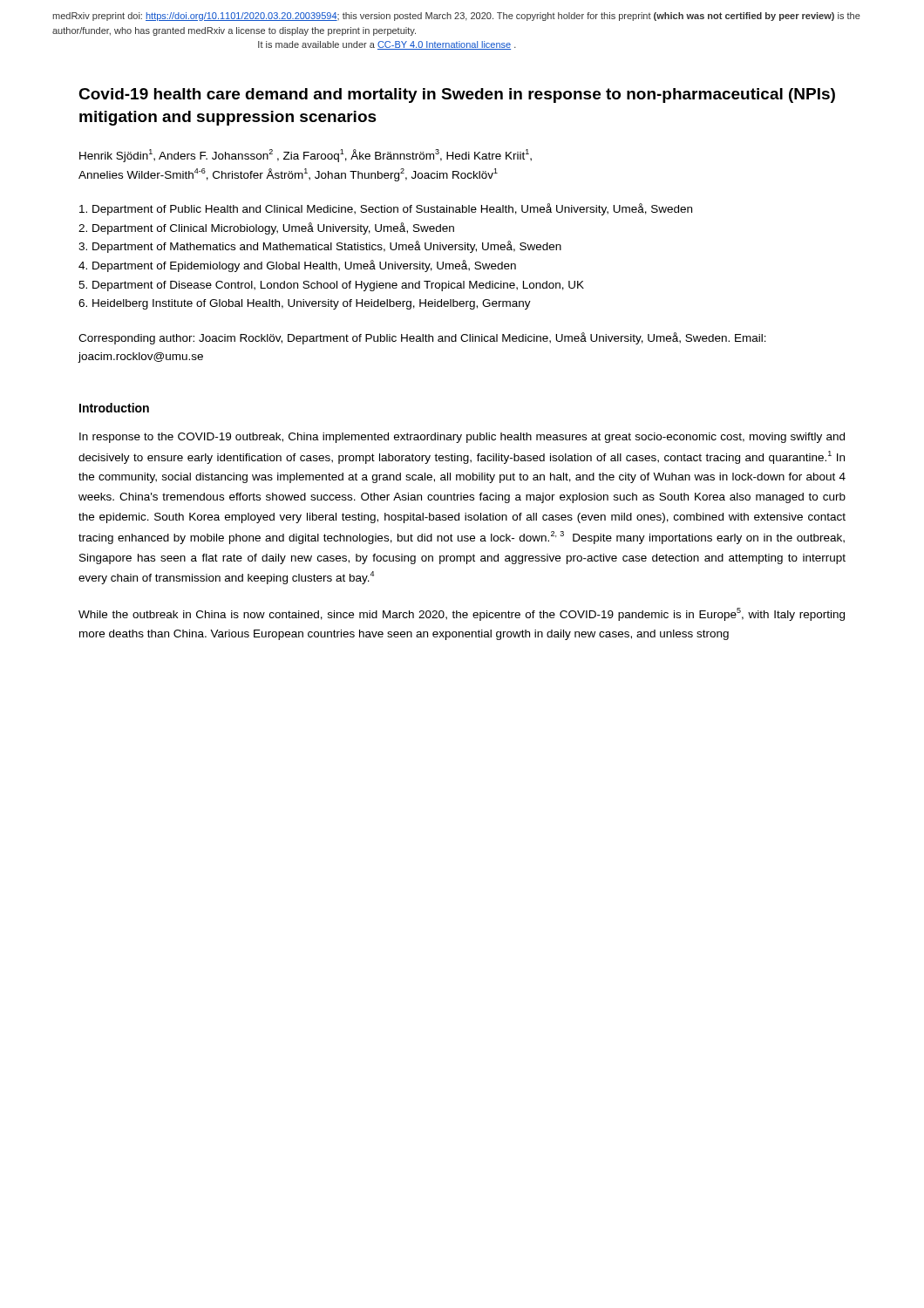Select the element starting "In response to"
This screenshot has width=924, height=1308.
[x=462, y=507]
